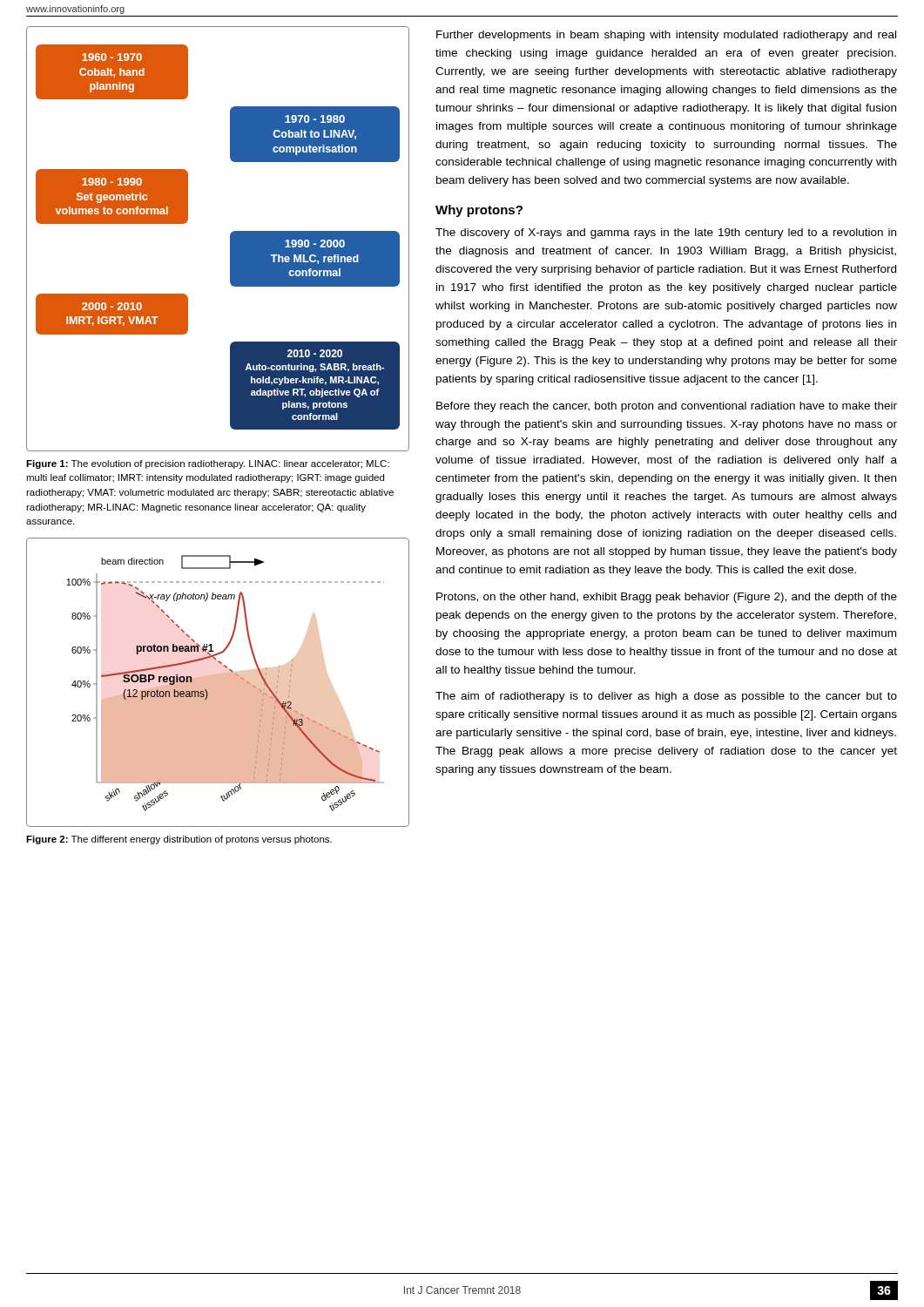The height and width of the screenshot is (1307, 924).
Task: Locate the caption containing "Figure 1: The evolution of precision radiotherapy."
Action: (210, 492)
